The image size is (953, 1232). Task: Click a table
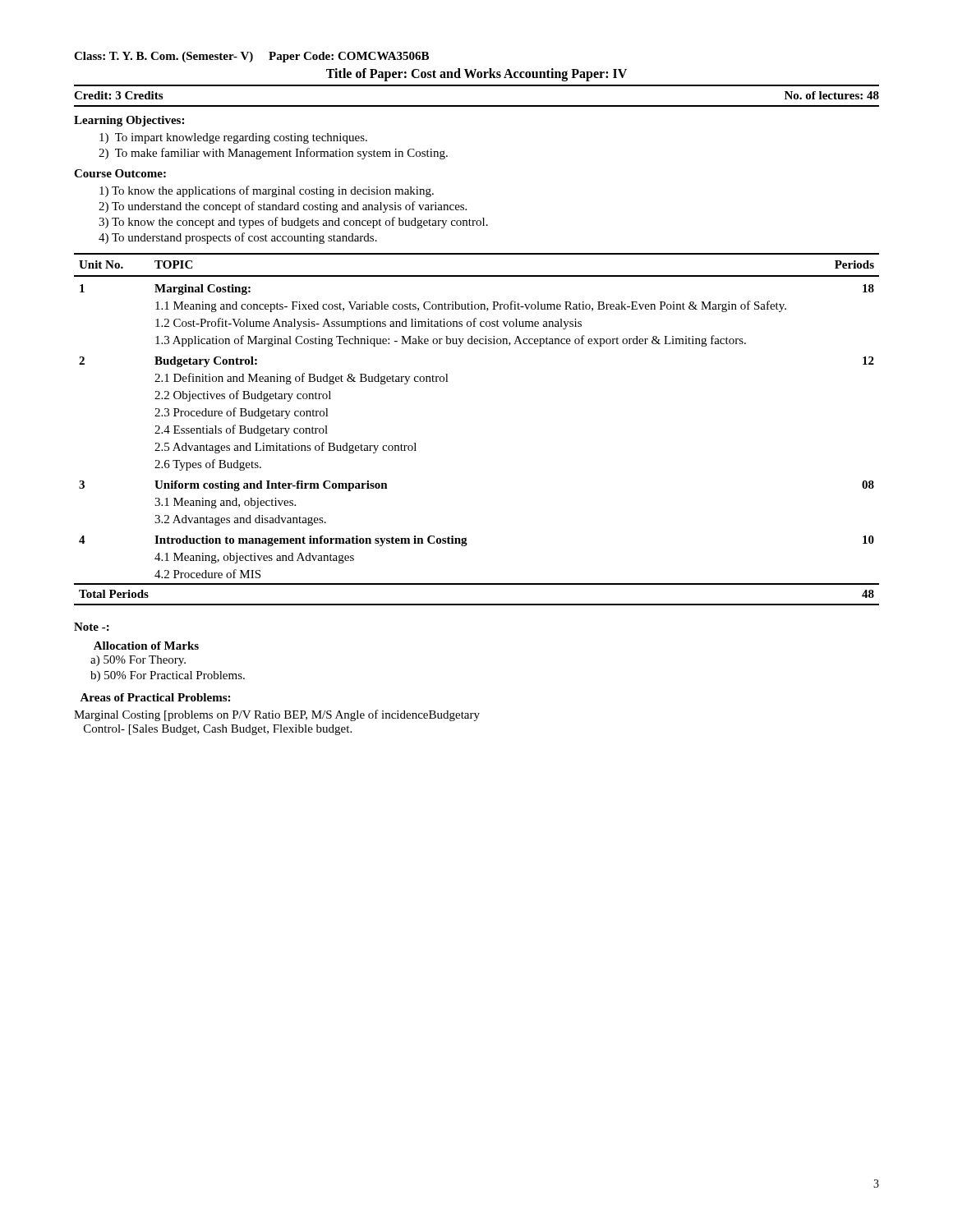(x=476, y=429)
